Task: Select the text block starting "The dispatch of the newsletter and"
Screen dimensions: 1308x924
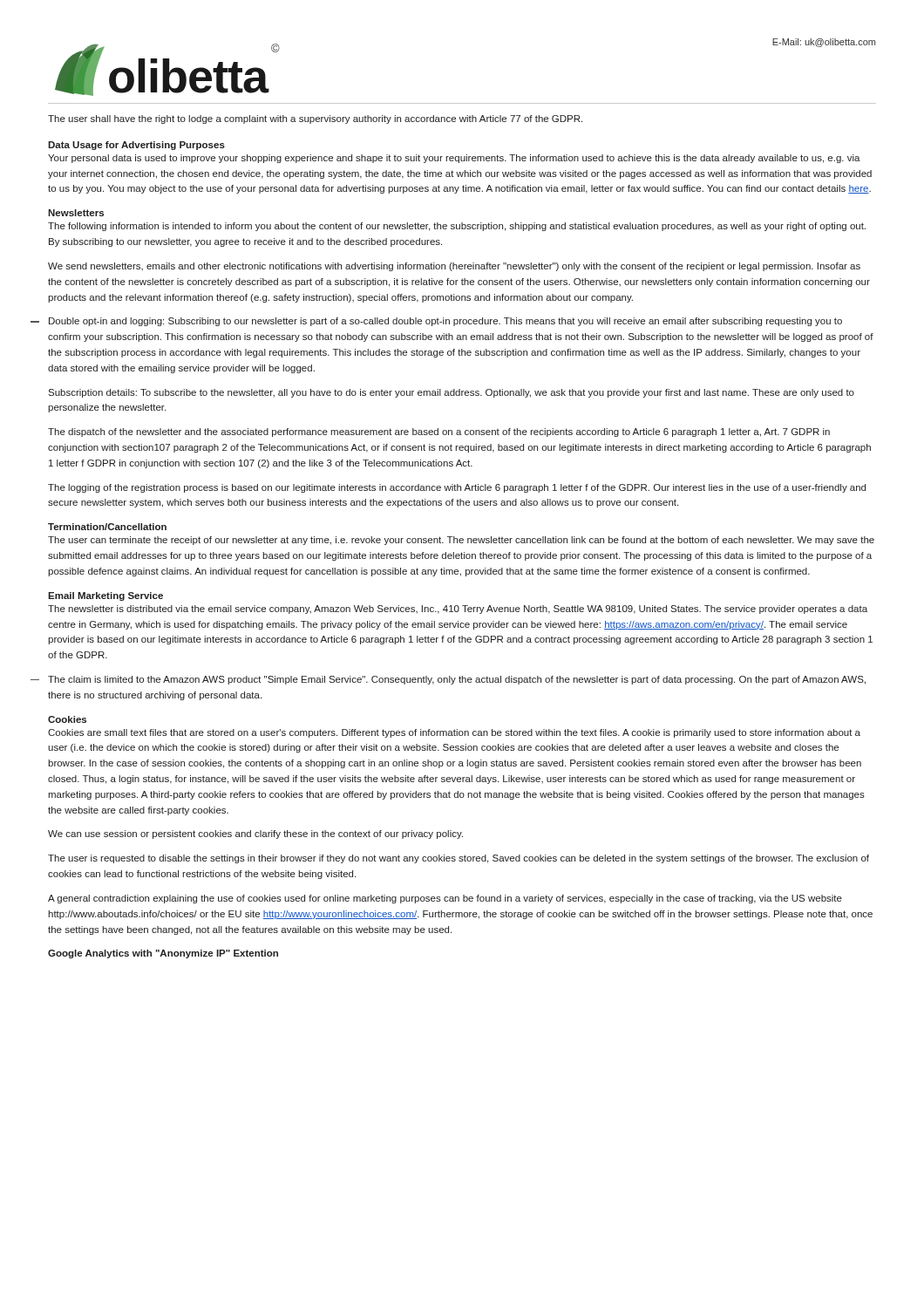Action: [460, 447]
